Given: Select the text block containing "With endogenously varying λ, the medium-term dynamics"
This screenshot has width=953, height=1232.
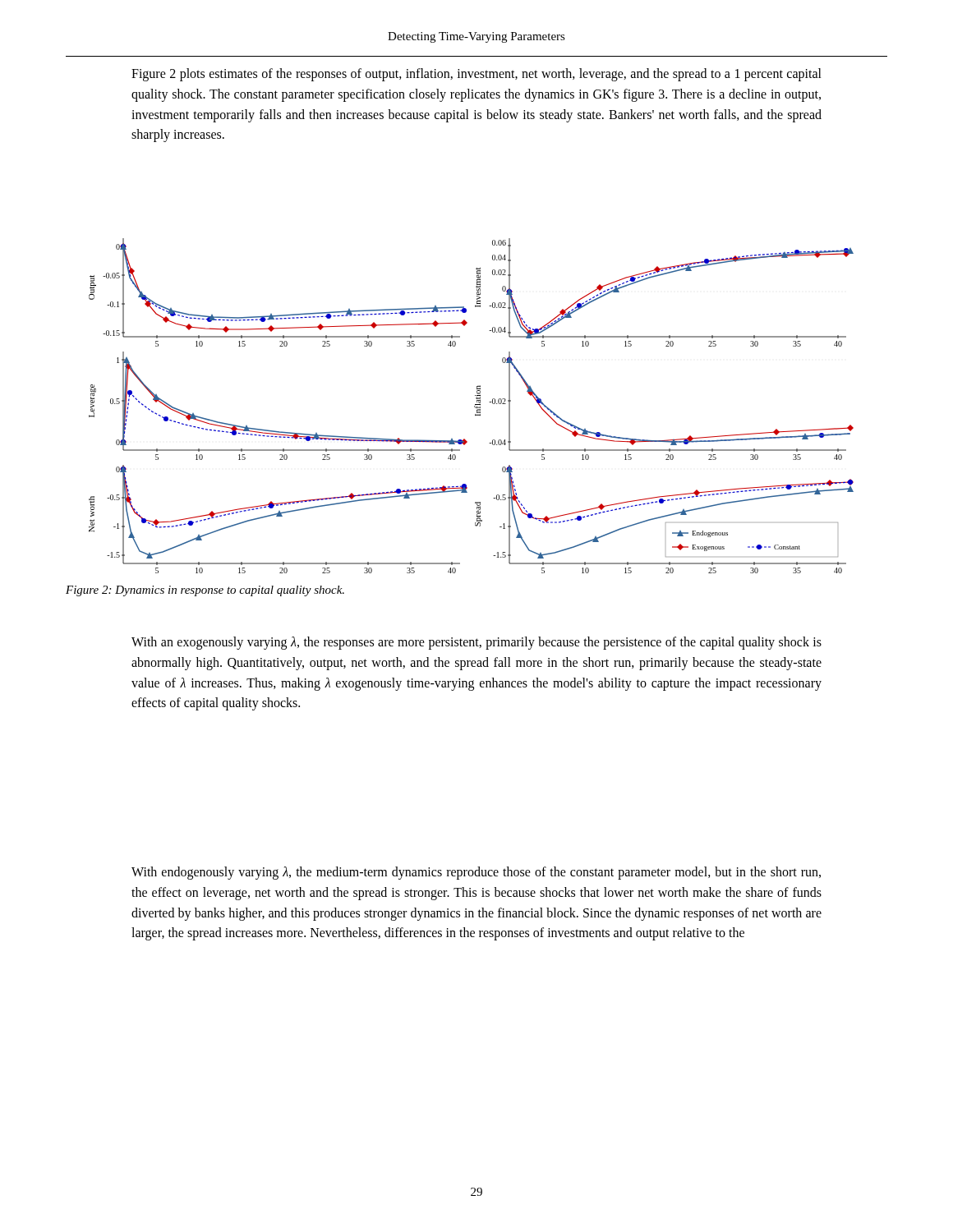Looking at the screenshot, I should (476, 902).
